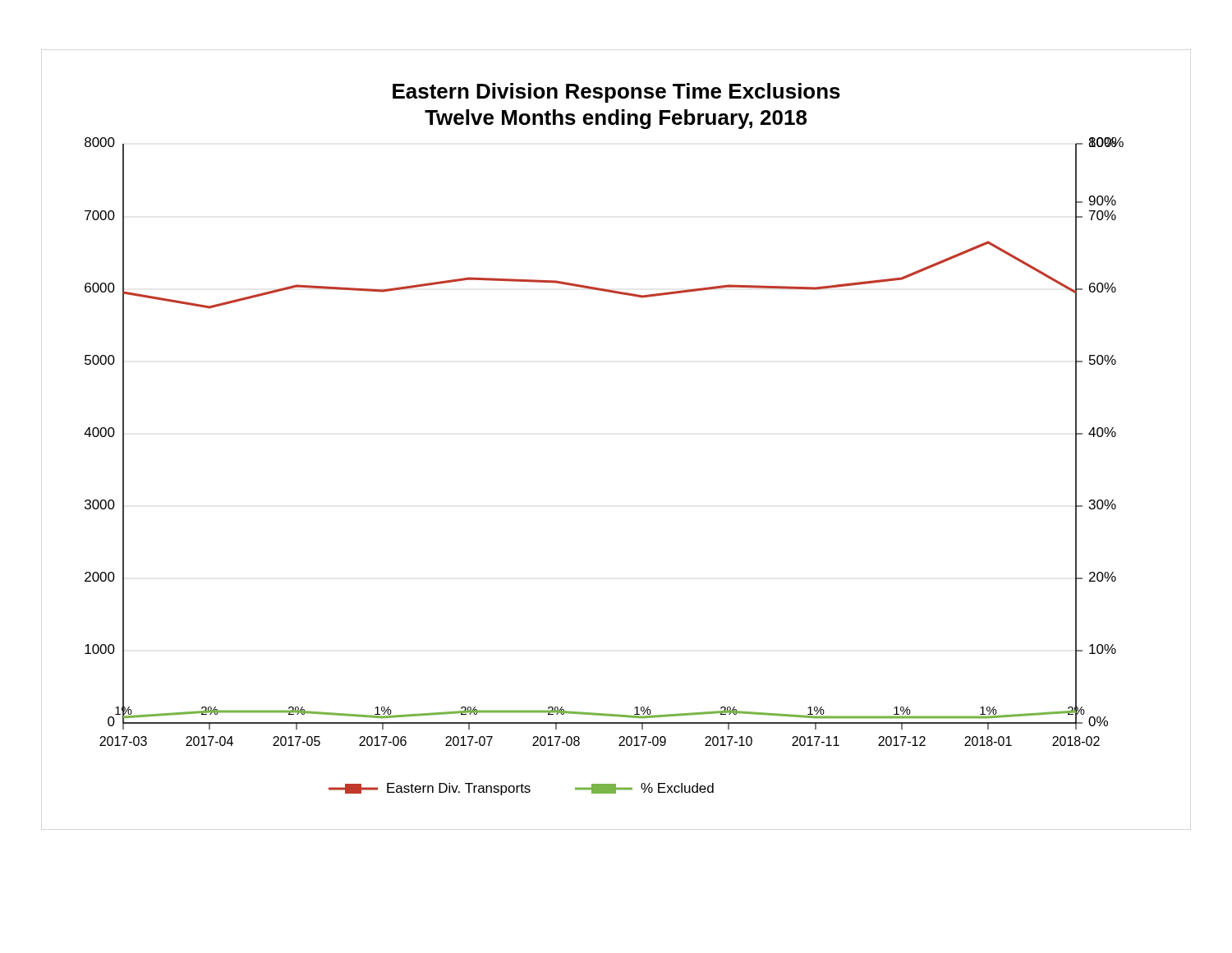
Task: Select the line chart
Action: 616,440
